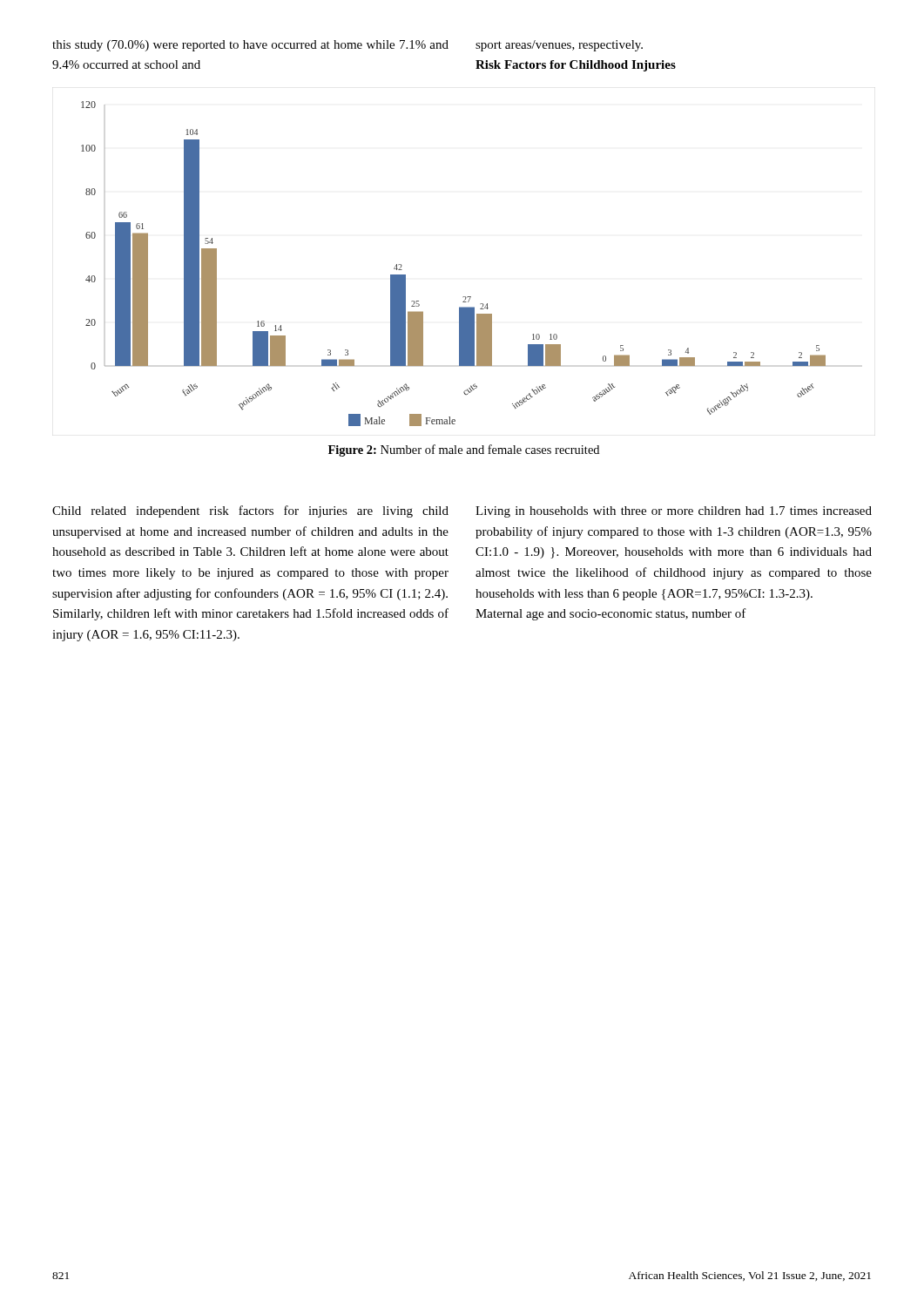Select the text block that says "this study (70.0%) were reported to have"
Image resolution: width=924 pixels, height=1307 pixels.
(x=250, y=55)
